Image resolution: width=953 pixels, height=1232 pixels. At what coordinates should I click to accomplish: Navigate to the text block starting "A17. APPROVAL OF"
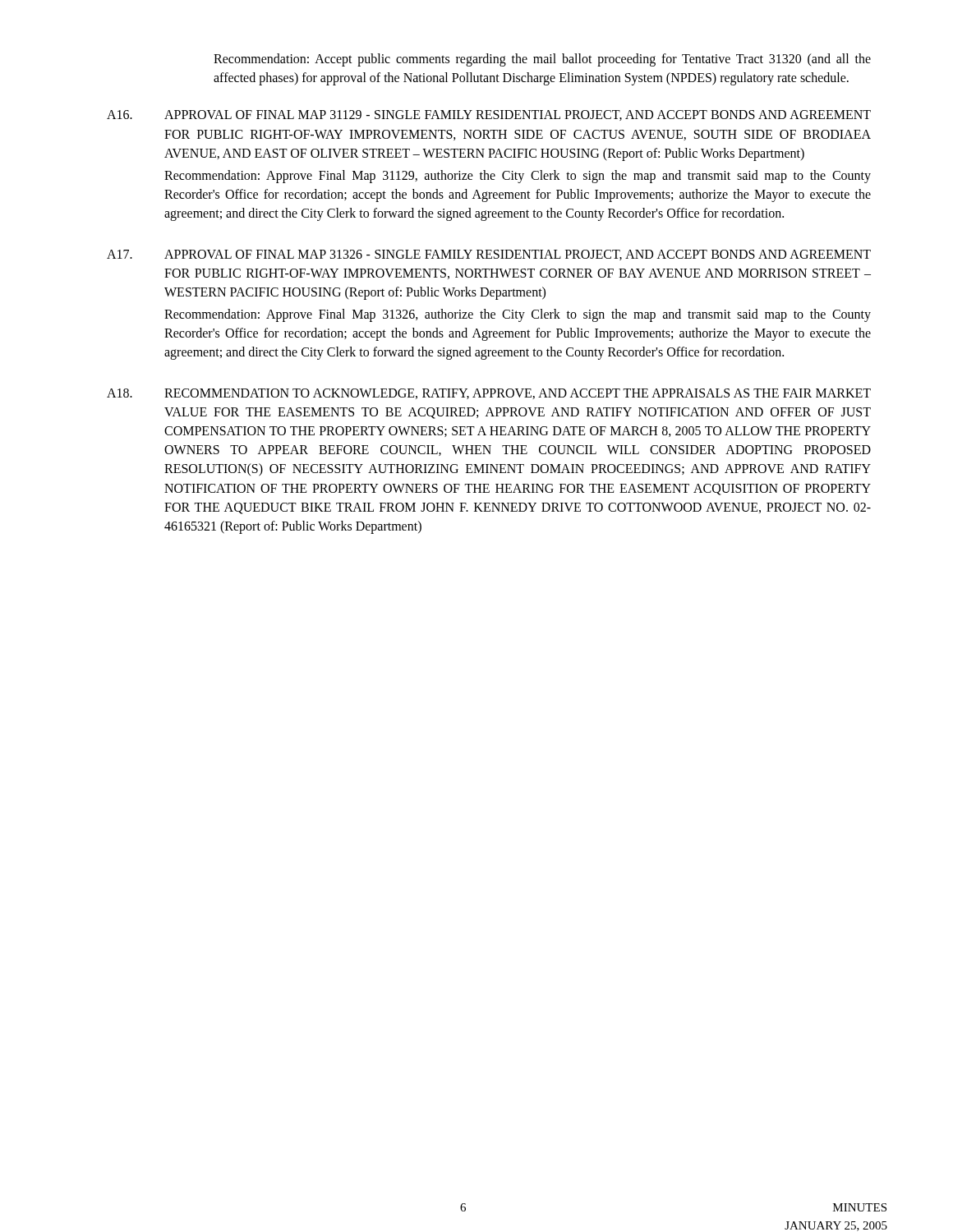pyautogui.click(x=489, y=305)
